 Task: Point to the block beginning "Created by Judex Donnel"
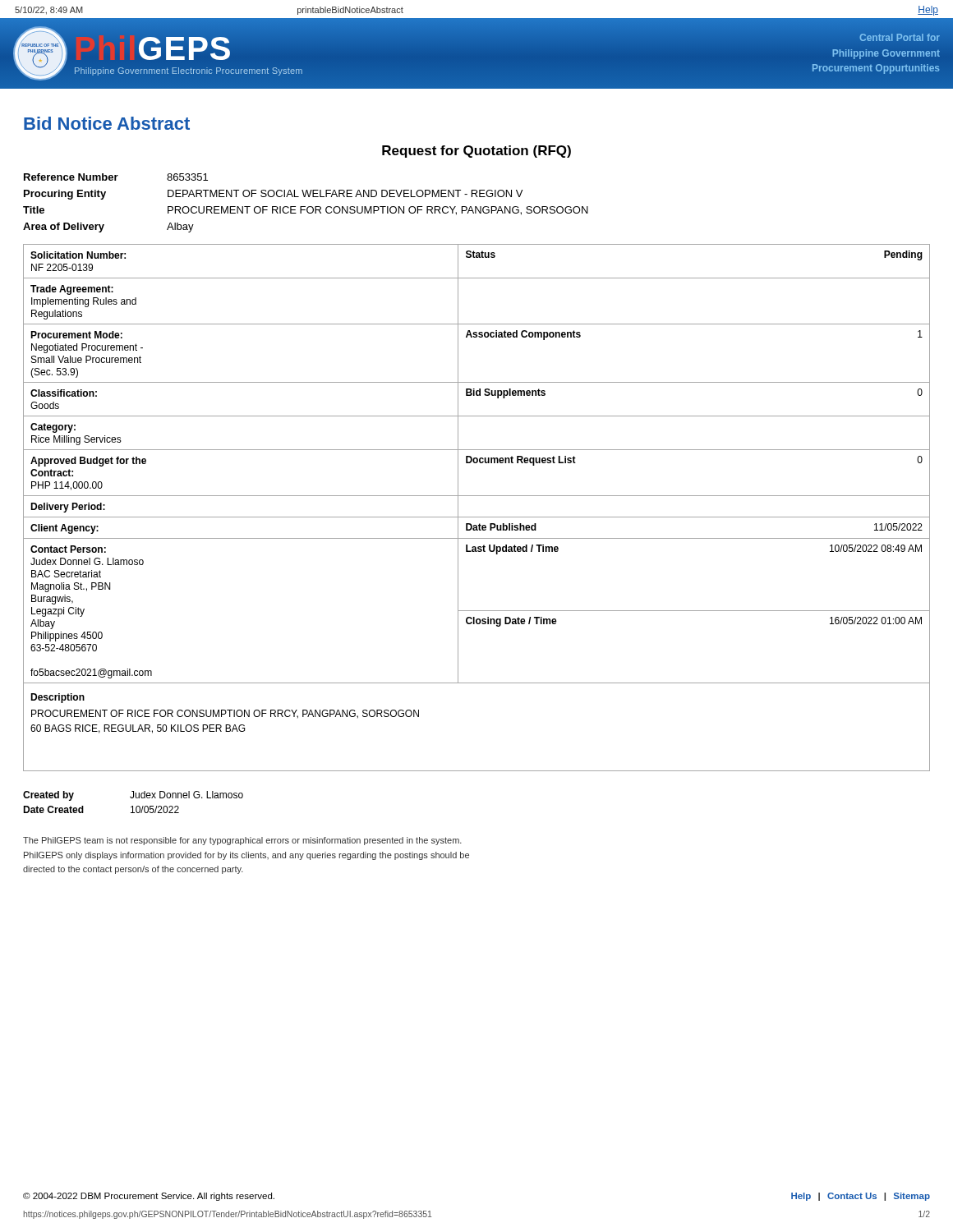pos(133,796)
